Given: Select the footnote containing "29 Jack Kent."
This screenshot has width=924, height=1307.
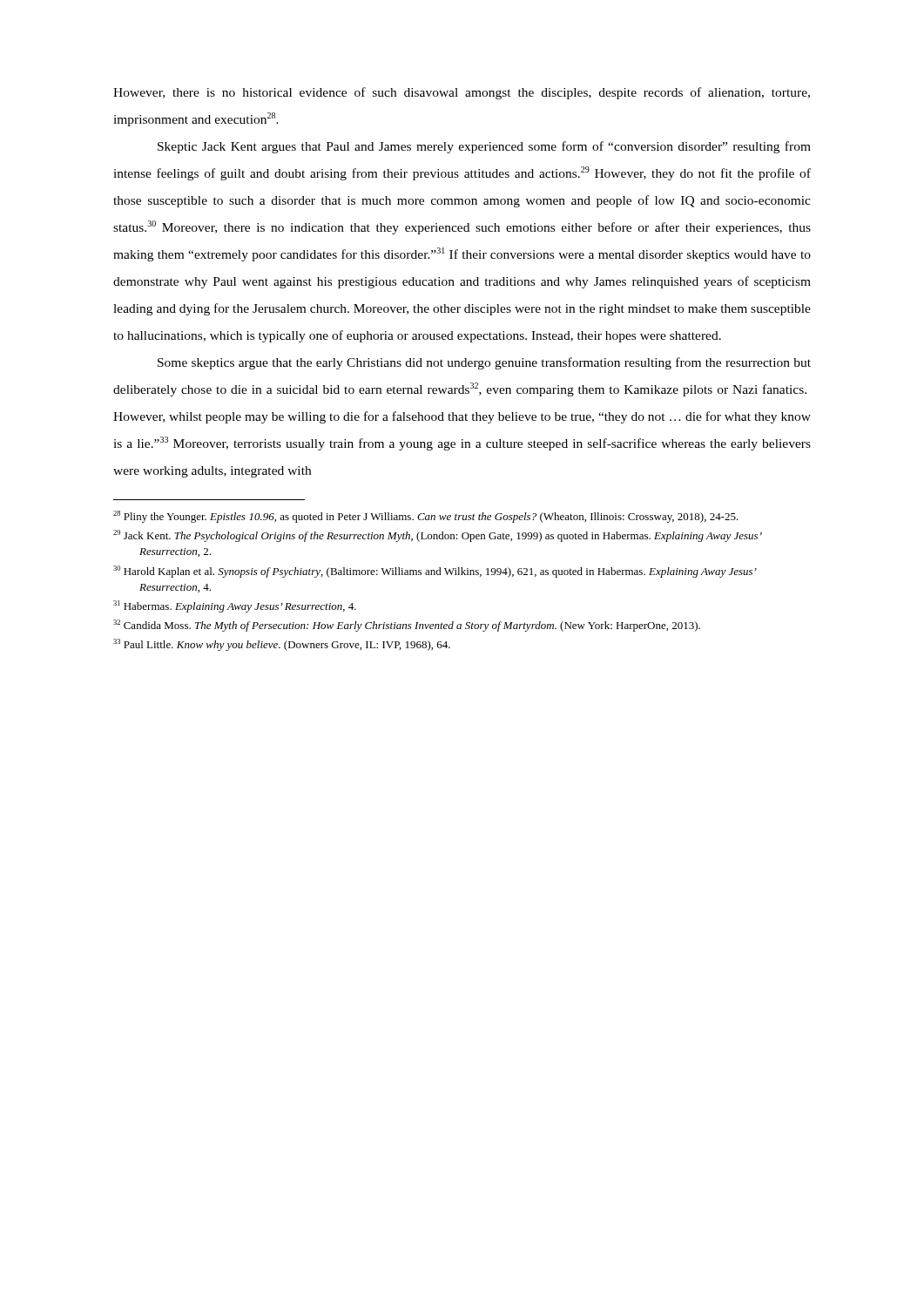Looking at the screenshot, I should pos(437,543).
